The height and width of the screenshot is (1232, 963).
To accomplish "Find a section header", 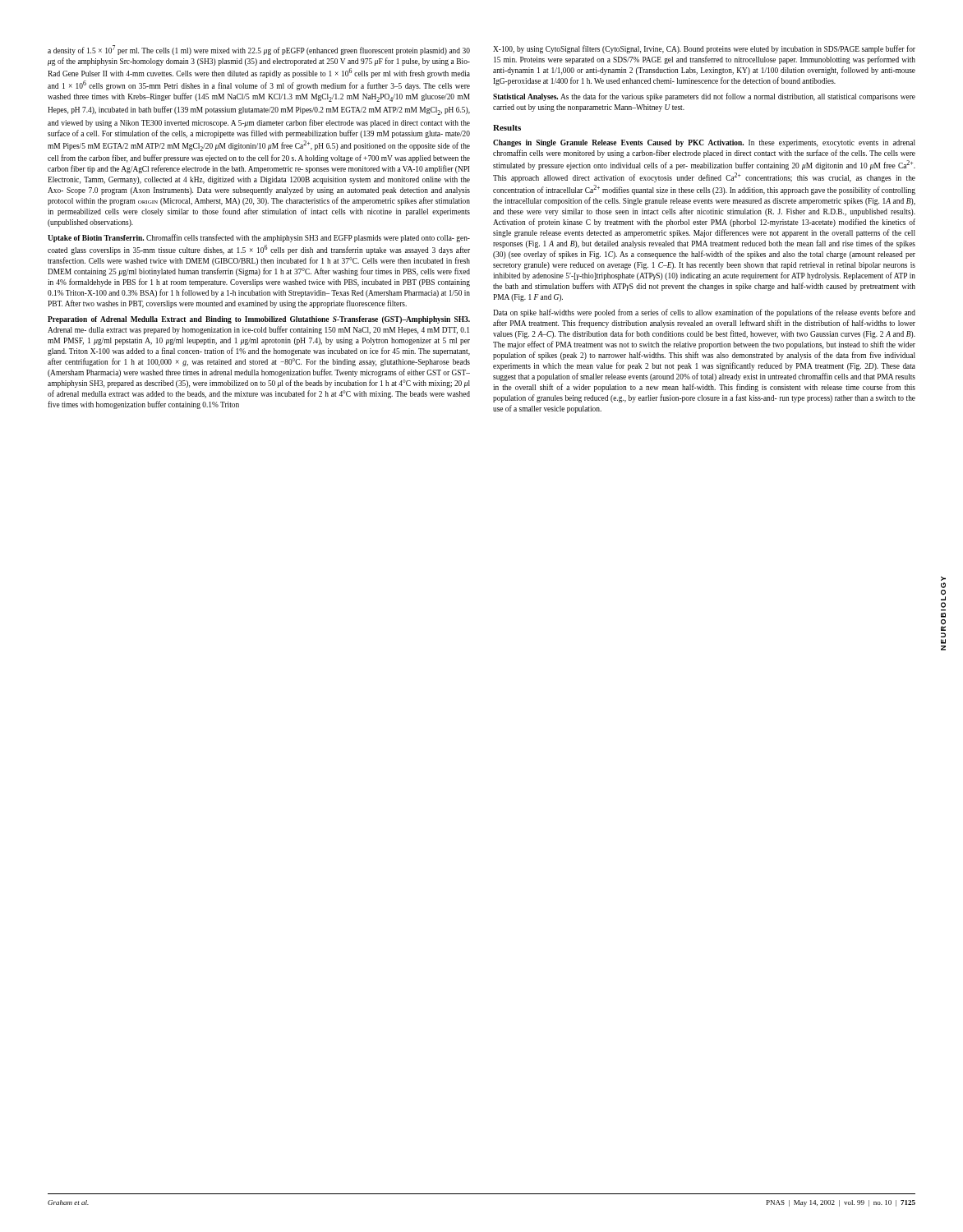I will click(x=507, y=127).
